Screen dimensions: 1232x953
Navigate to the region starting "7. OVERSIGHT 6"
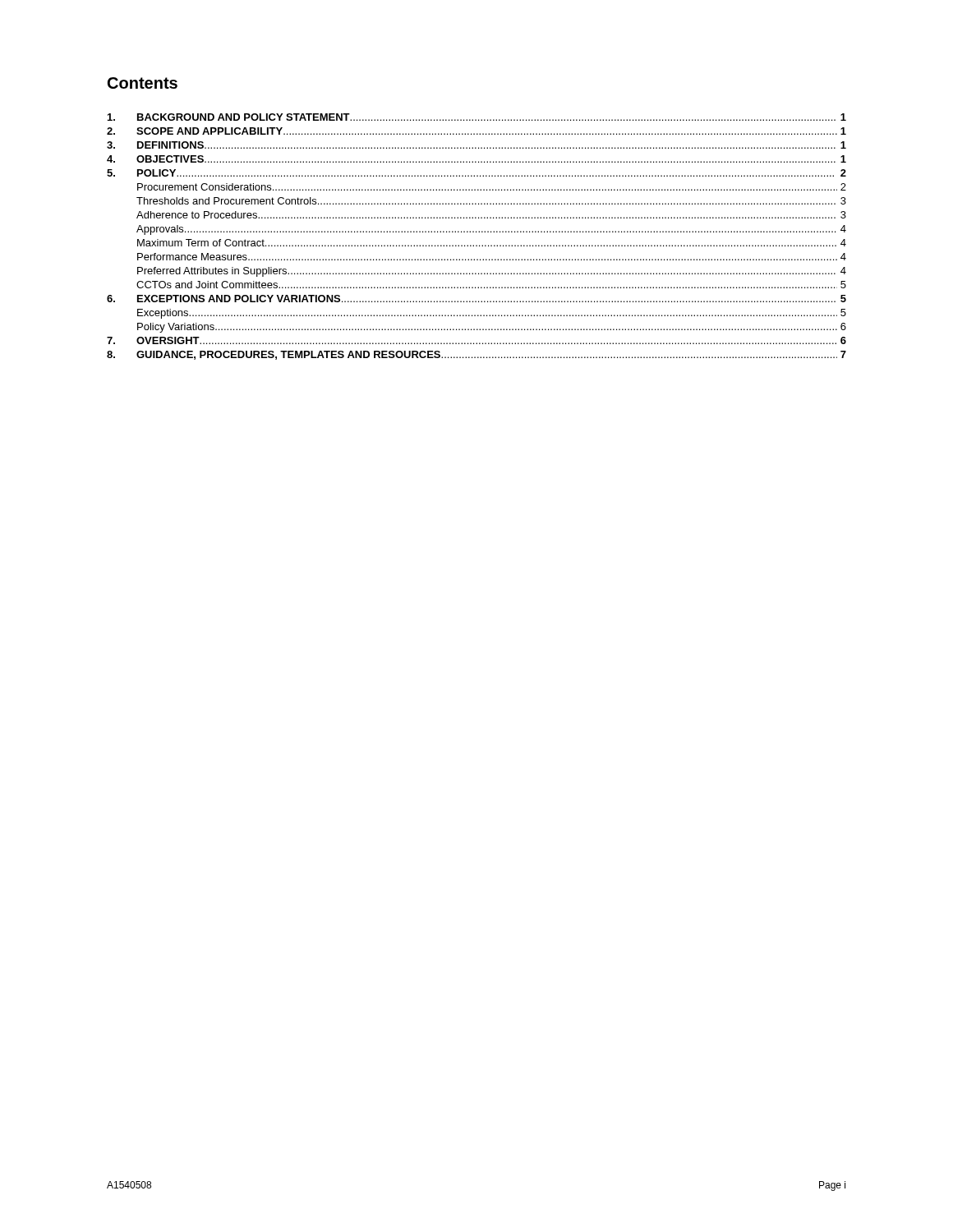tap(476, 340)
